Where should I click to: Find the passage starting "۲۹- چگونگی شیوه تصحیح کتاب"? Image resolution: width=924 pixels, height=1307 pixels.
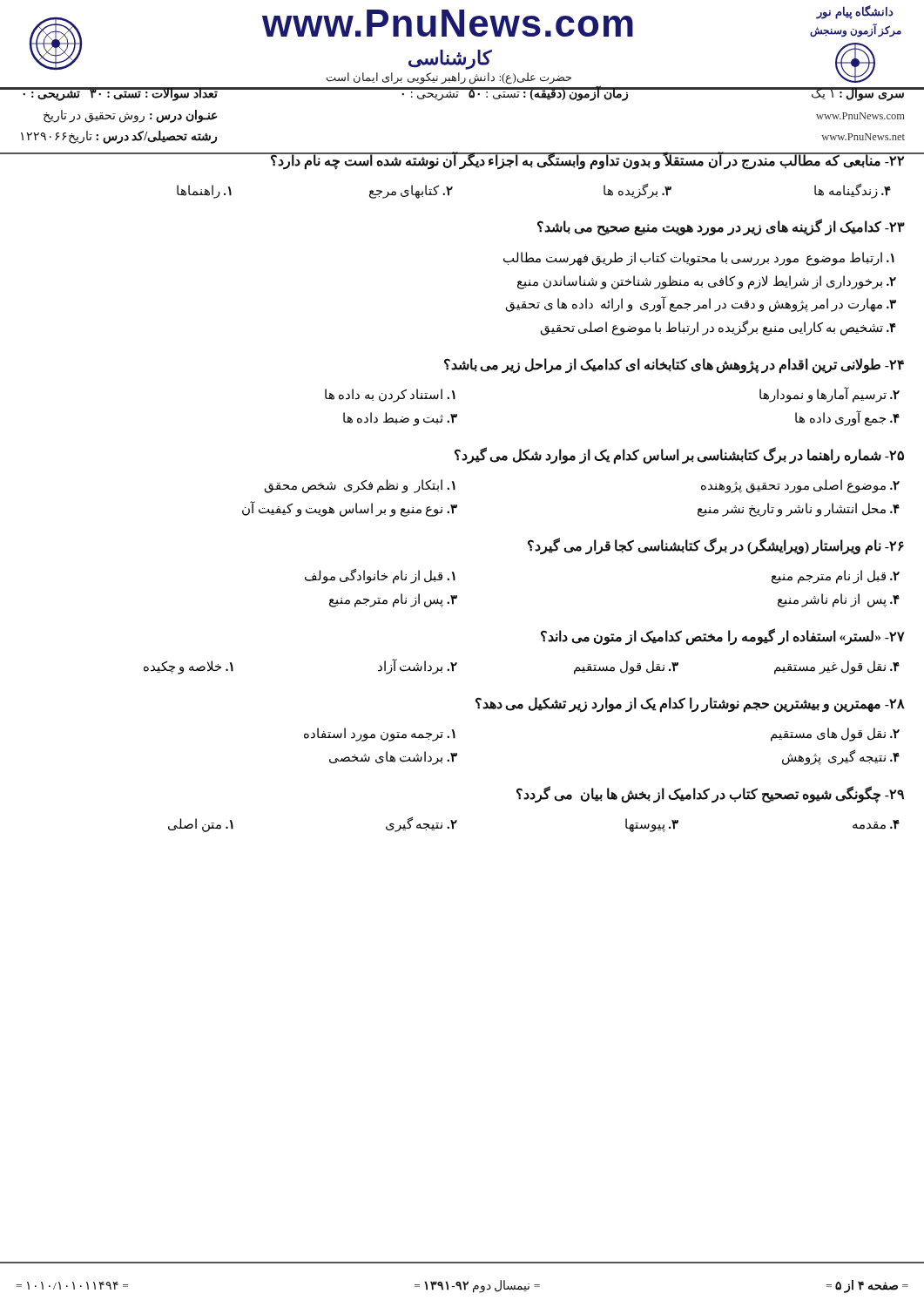click(x=462, y=810)
